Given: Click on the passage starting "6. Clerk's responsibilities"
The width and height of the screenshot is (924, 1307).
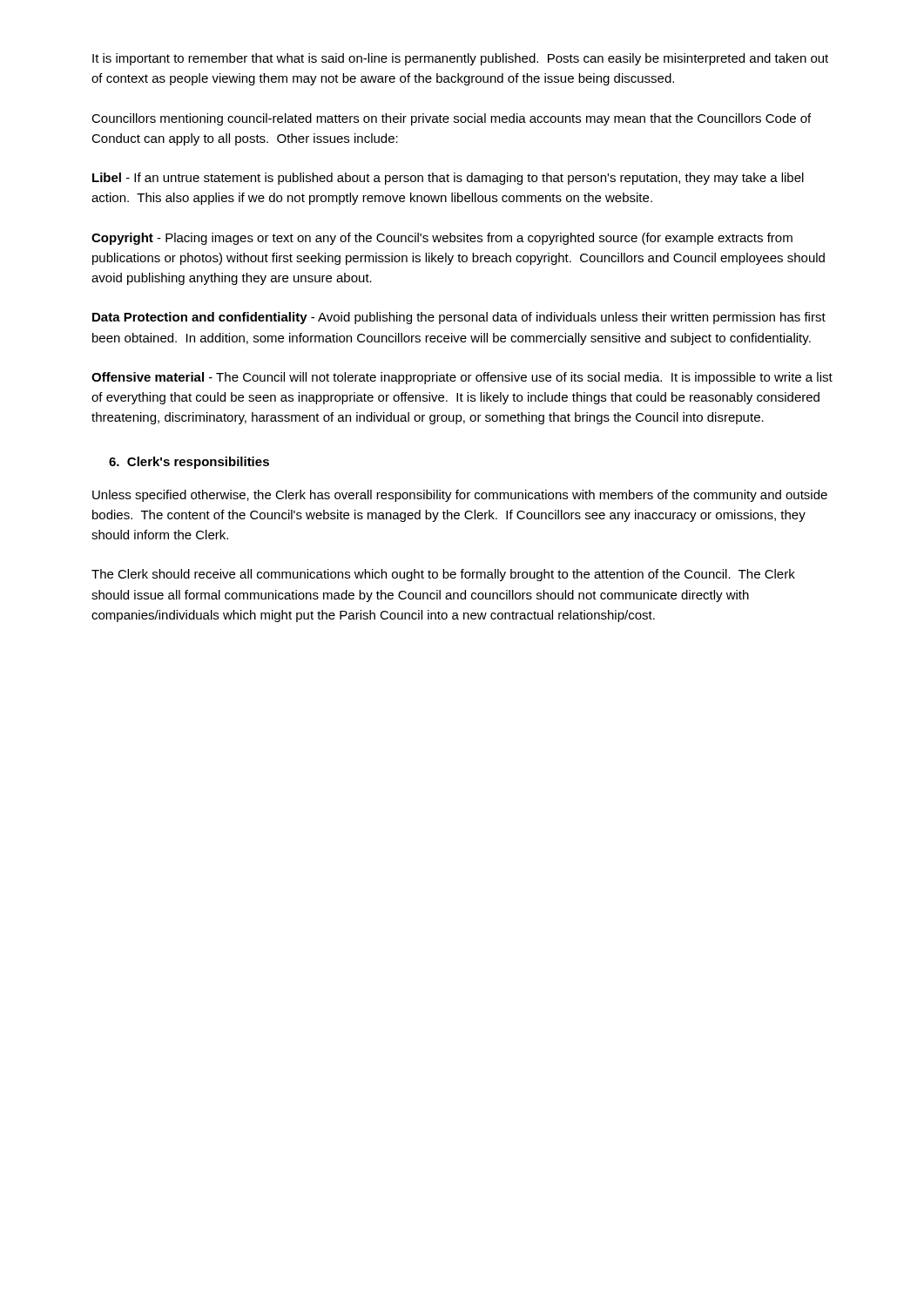Looking at the screenshot, I should coord(189,461).
